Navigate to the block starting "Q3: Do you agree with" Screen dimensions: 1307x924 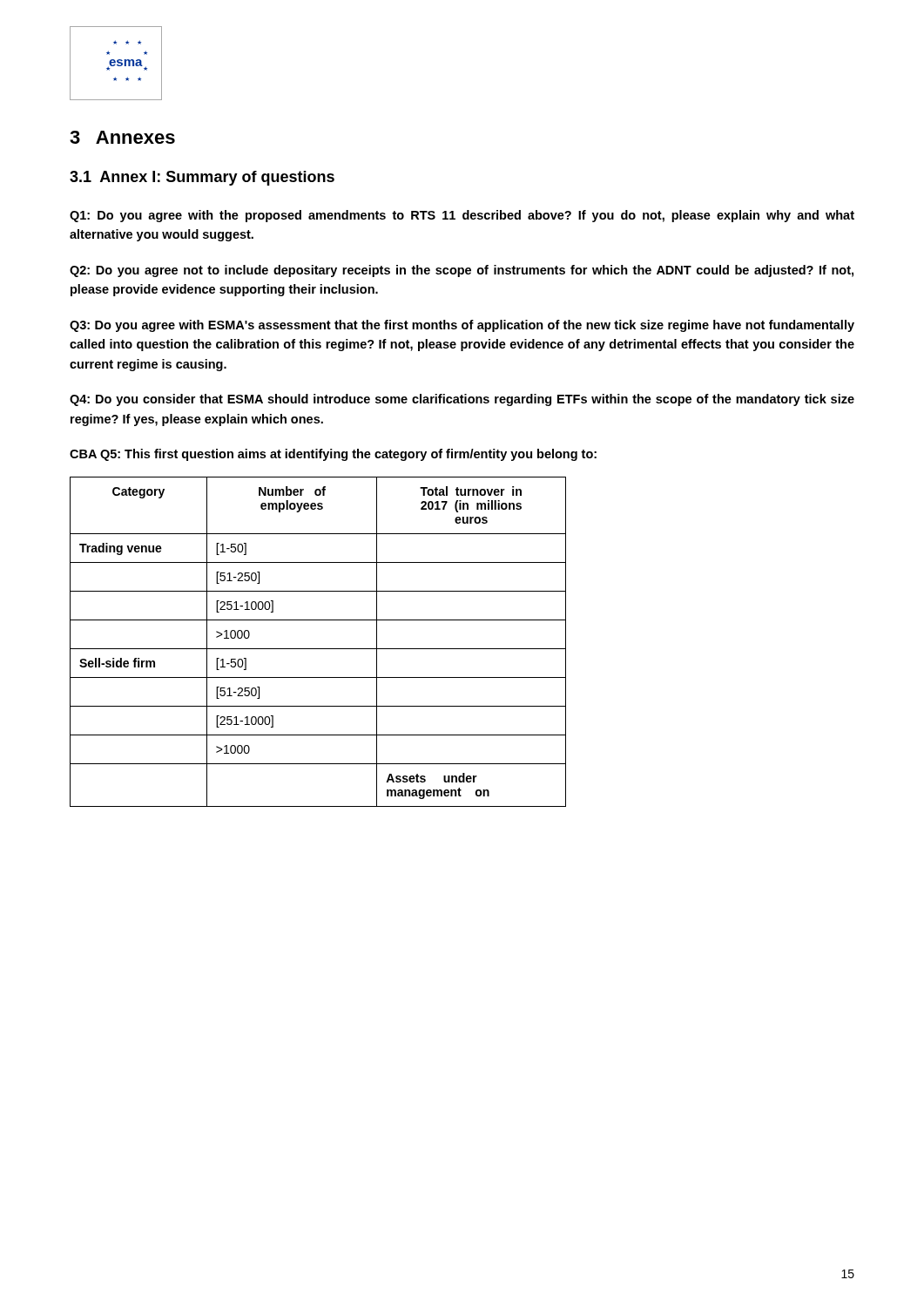point(462,344)
